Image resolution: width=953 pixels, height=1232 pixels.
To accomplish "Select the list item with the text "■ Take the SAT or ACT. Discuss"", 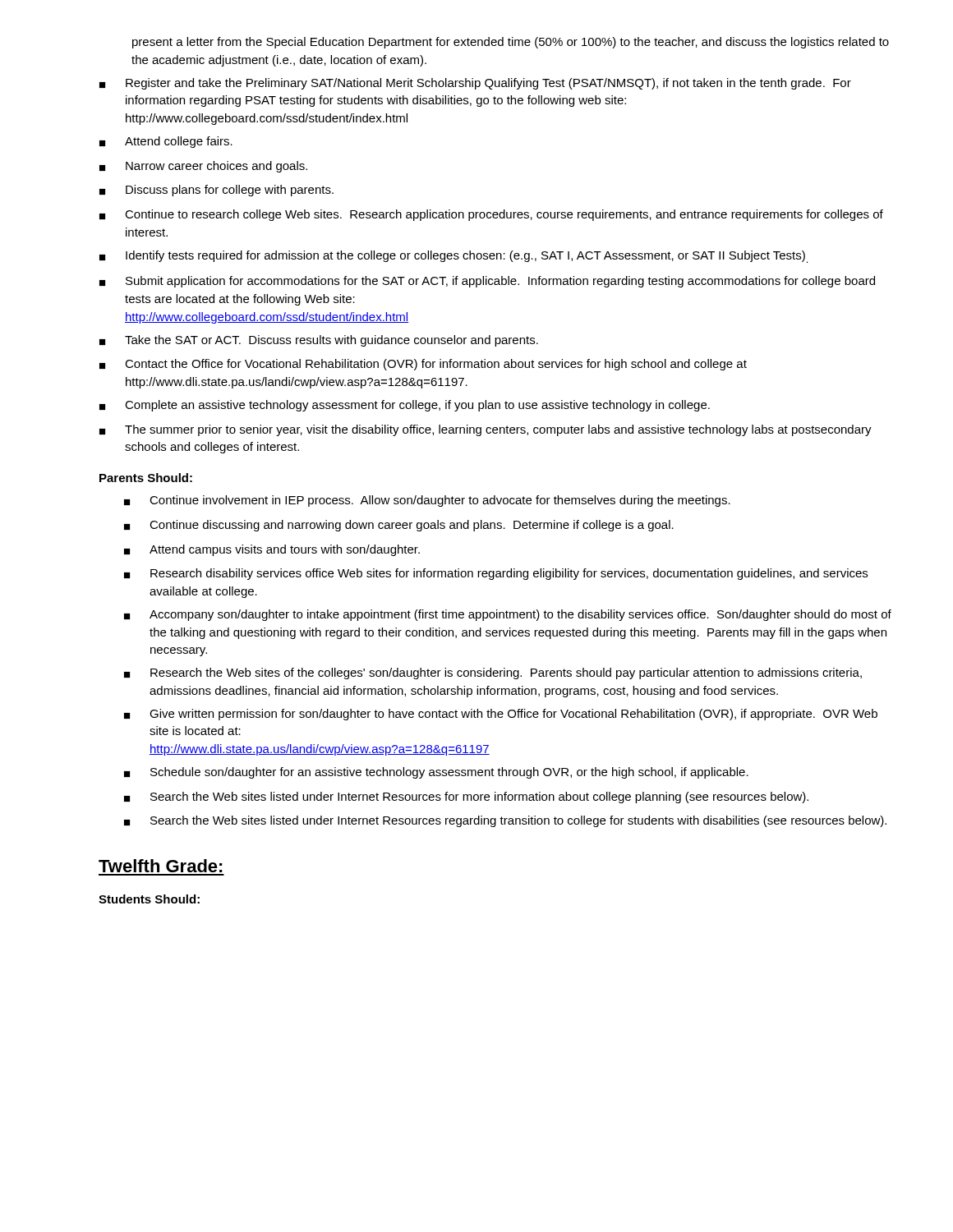I will coord(497,340).
